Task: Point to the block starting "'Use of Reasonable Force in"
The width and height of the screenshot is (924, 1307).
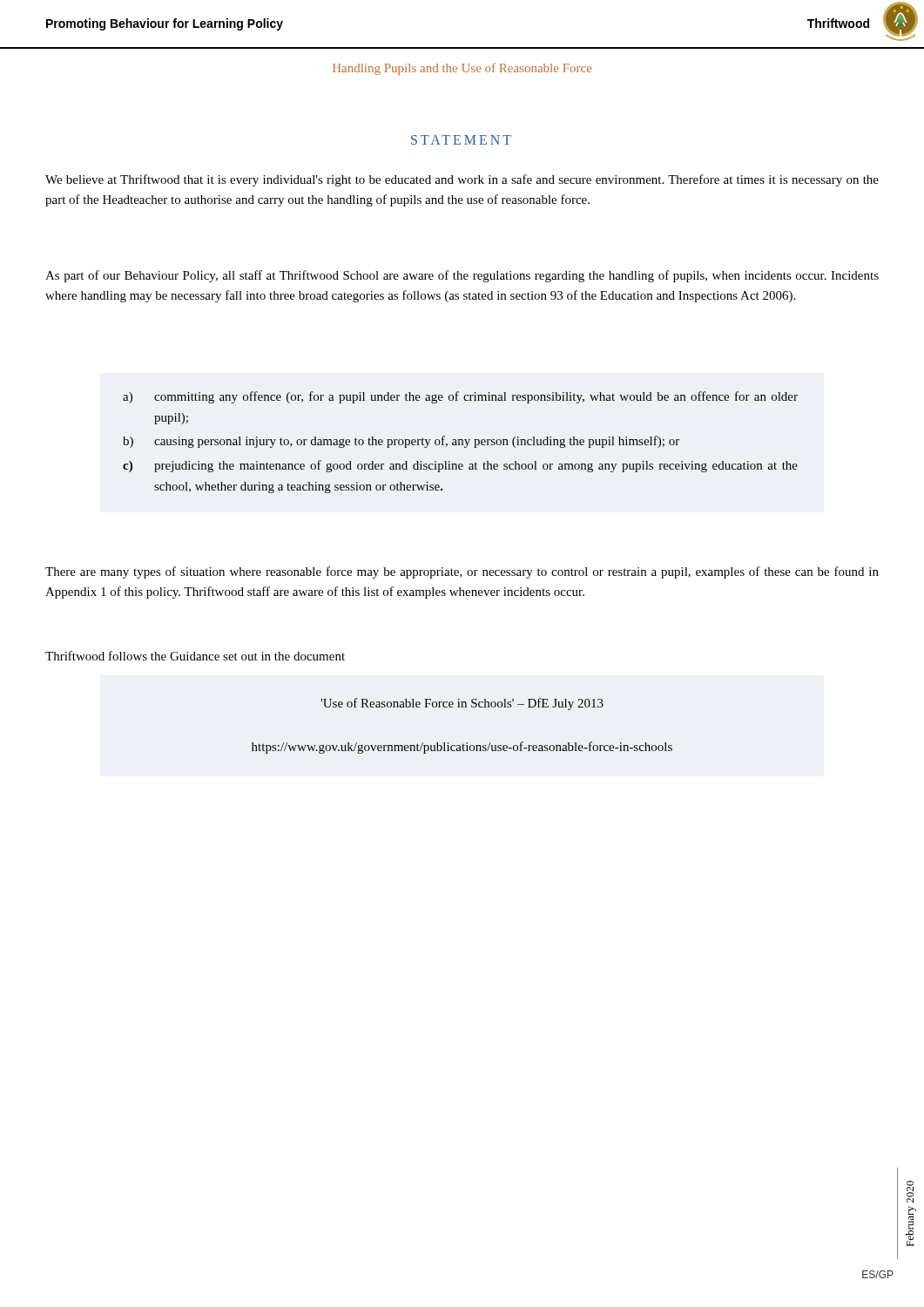Action: pos(462,704)
